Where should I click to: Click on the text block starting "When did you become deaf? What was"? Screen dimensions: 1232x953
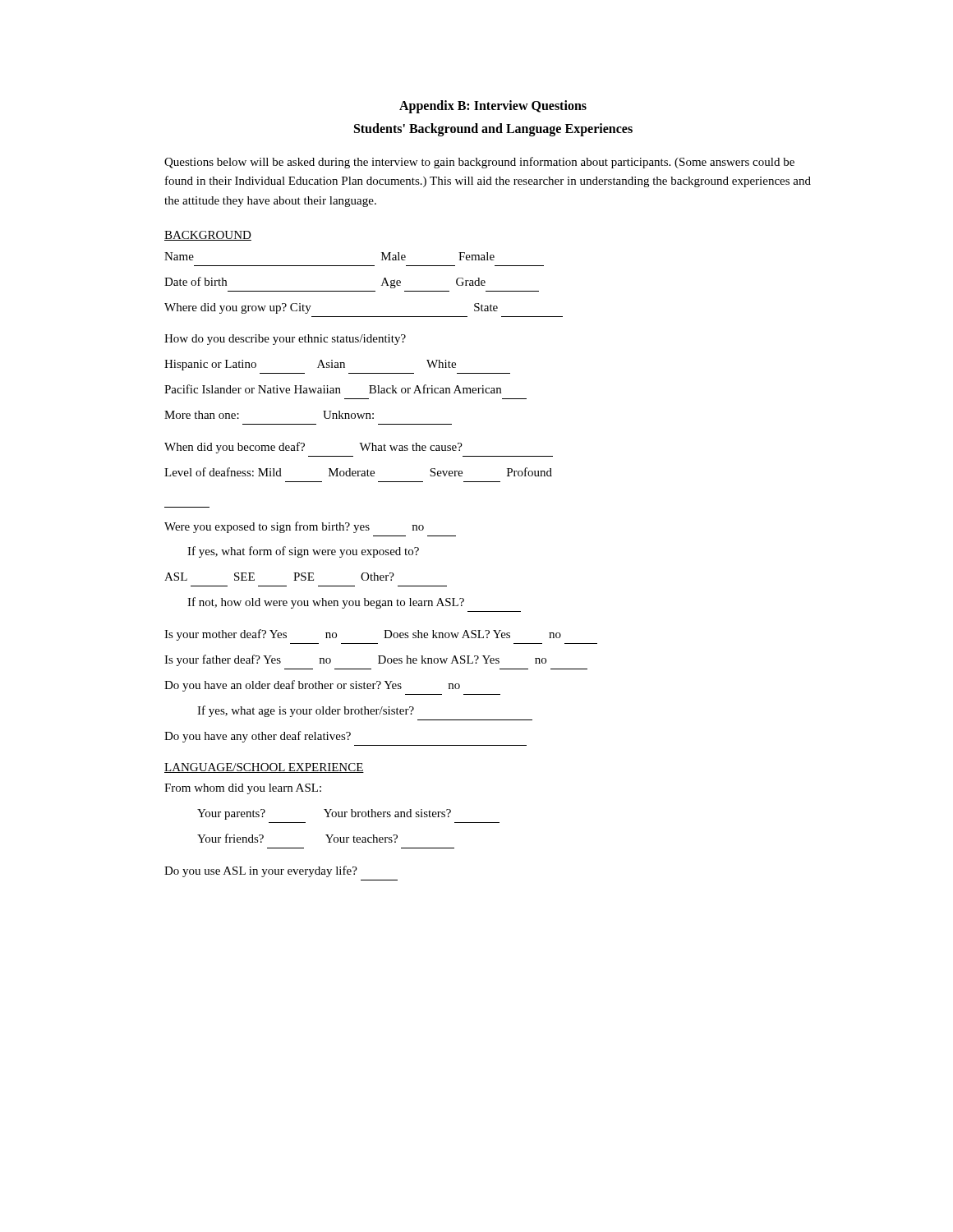[493, 472]
